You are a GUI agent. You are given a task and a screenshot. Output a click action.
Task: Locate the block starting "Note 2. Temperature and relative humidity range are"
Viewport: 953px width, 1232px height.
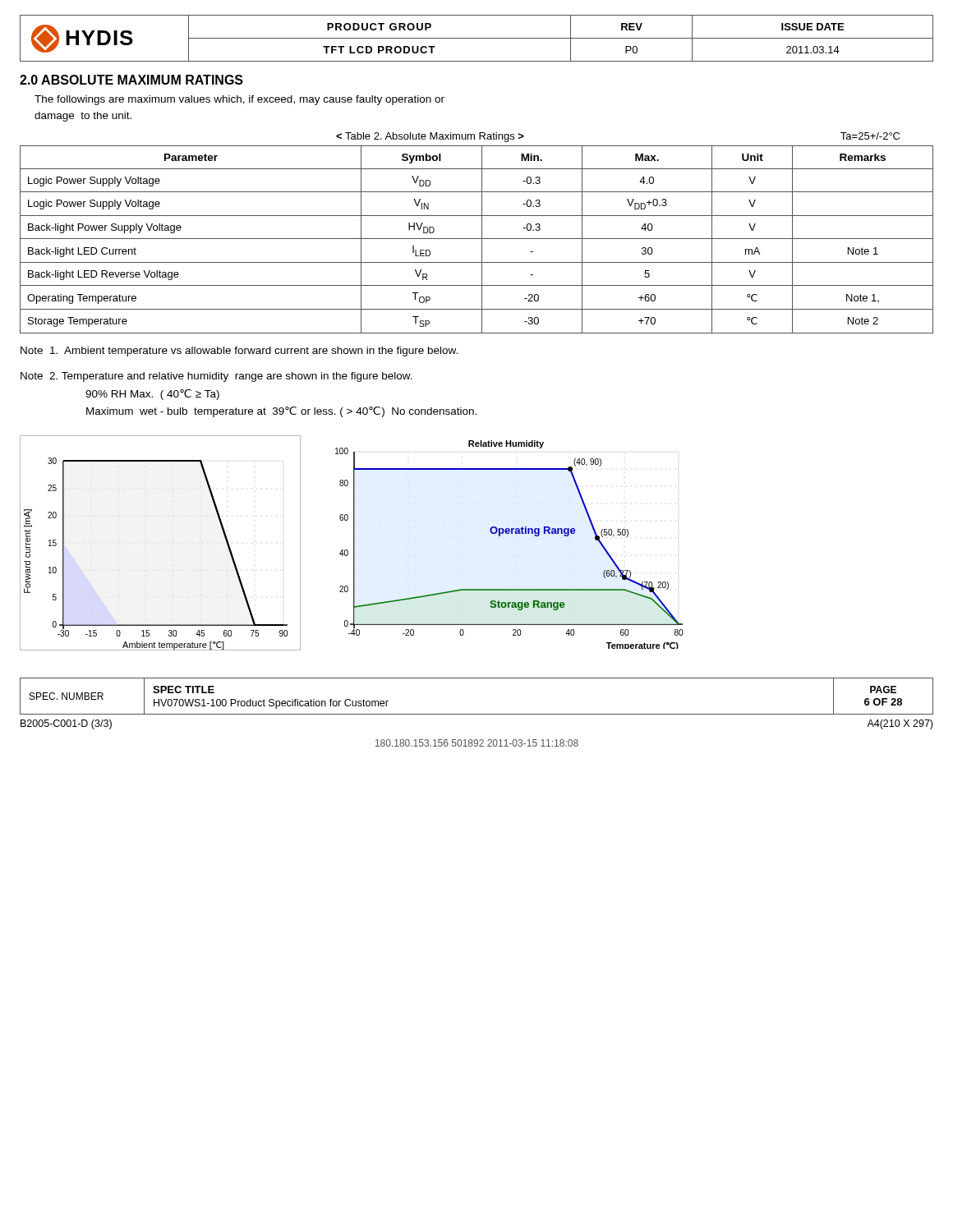click(216, 377)
